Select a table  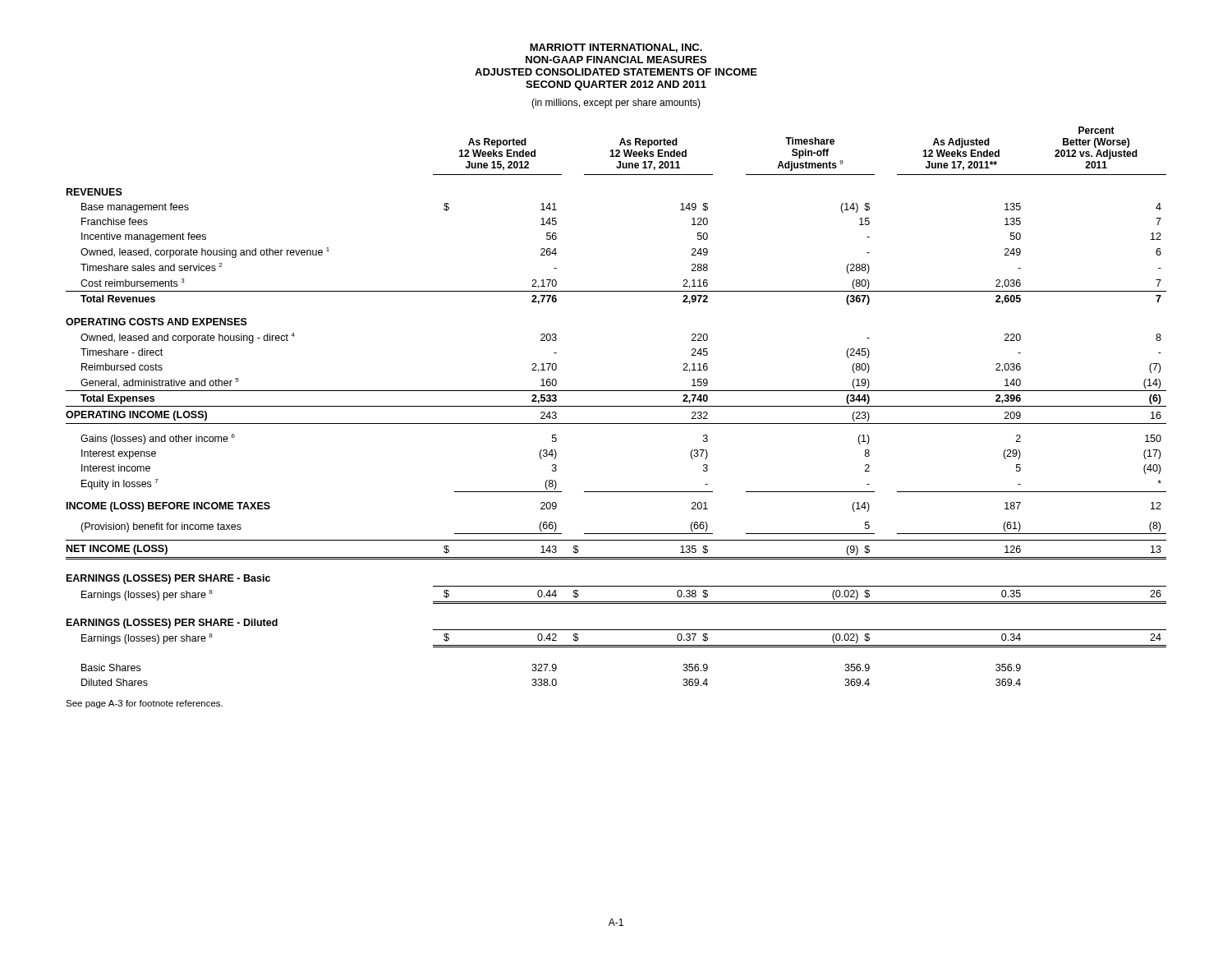(x=616, y=407)
